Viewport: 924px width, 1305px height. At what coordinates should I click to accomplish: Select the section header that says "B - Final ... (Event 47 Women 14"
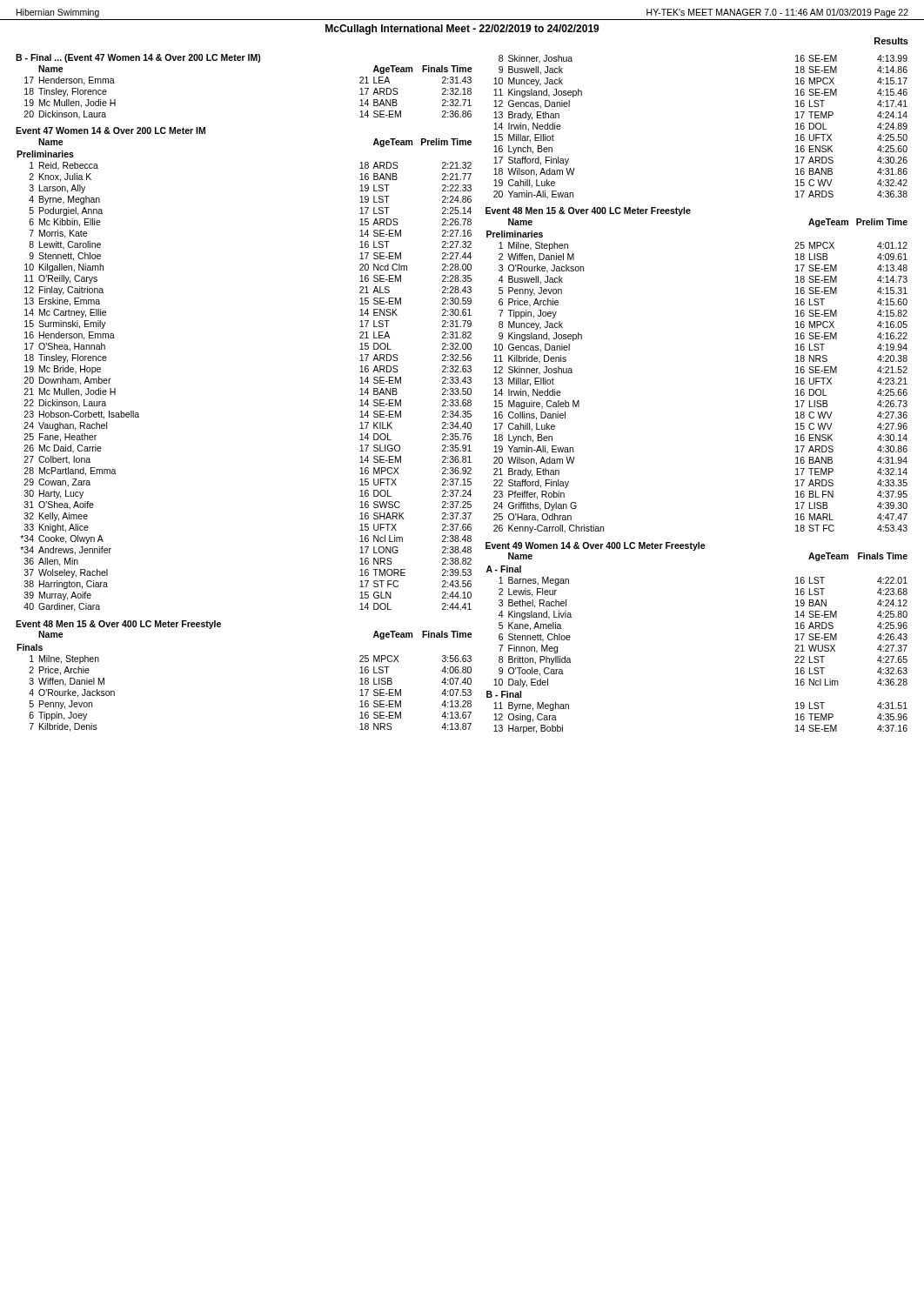[x=138, y=57]
